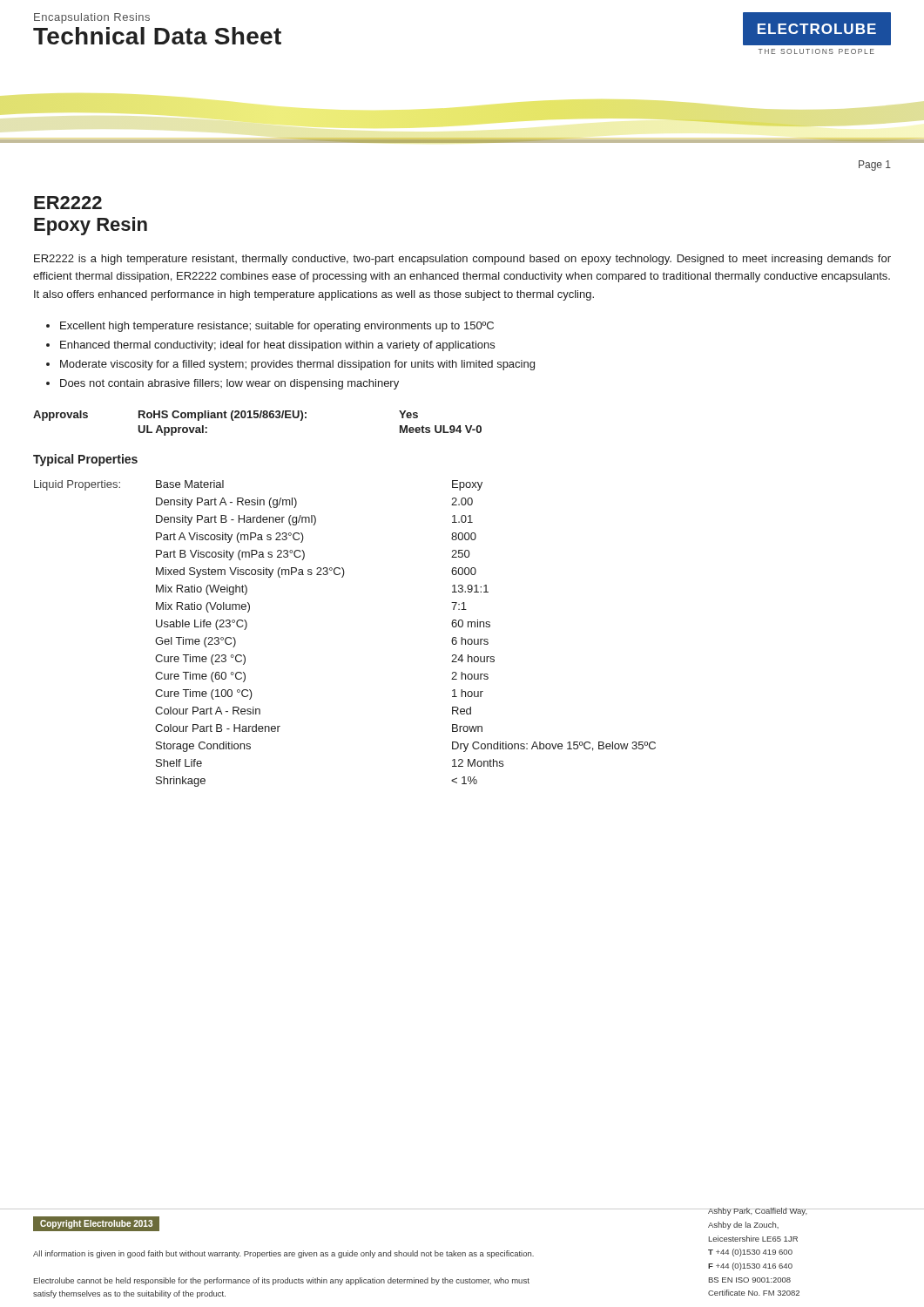Select the table that reads "Meets UL94 V-0"
This screenshot has width=924, height=1307.
[x=462, y=421]
